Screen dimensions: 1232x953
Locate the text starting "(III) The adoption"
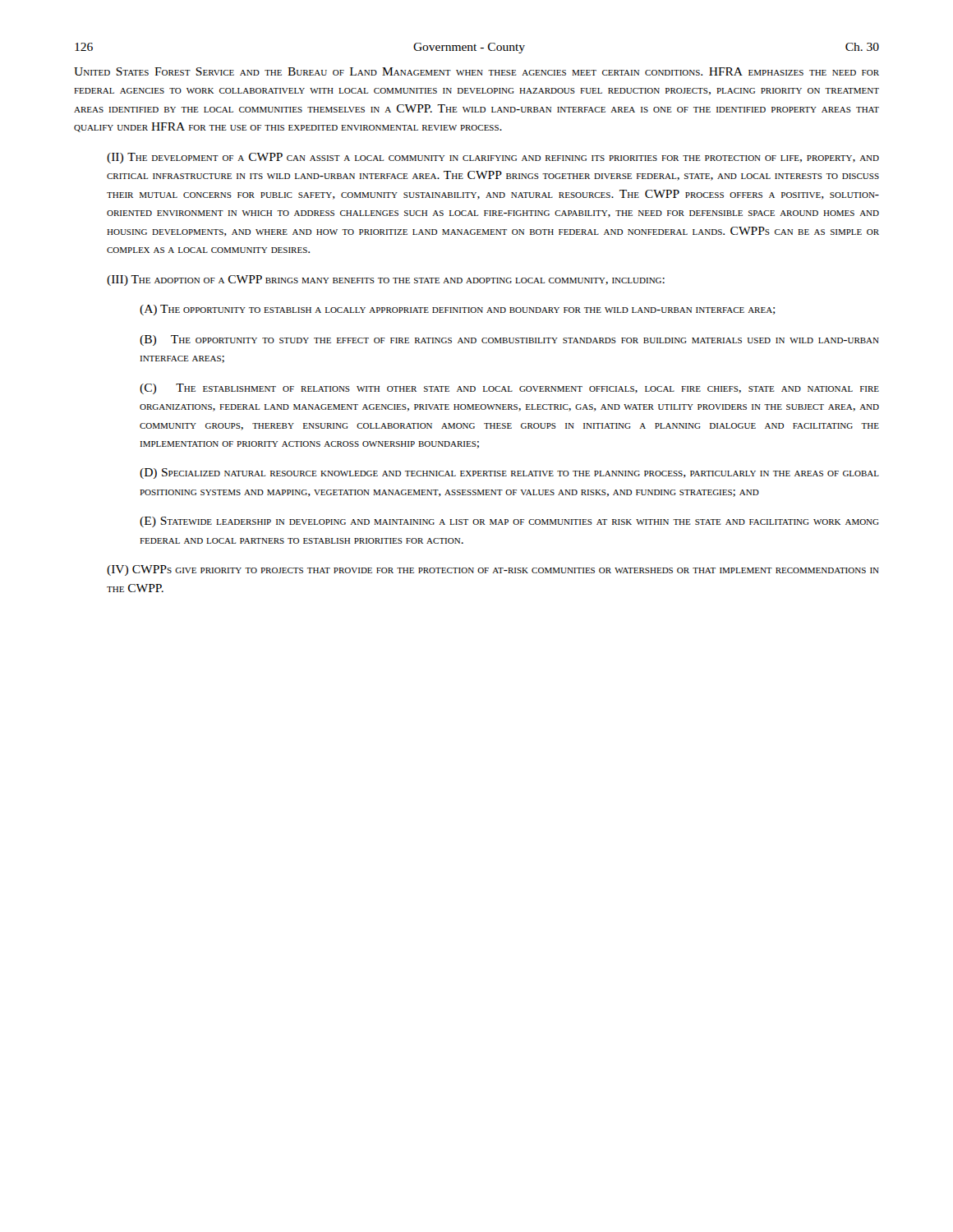coord(386,279)
